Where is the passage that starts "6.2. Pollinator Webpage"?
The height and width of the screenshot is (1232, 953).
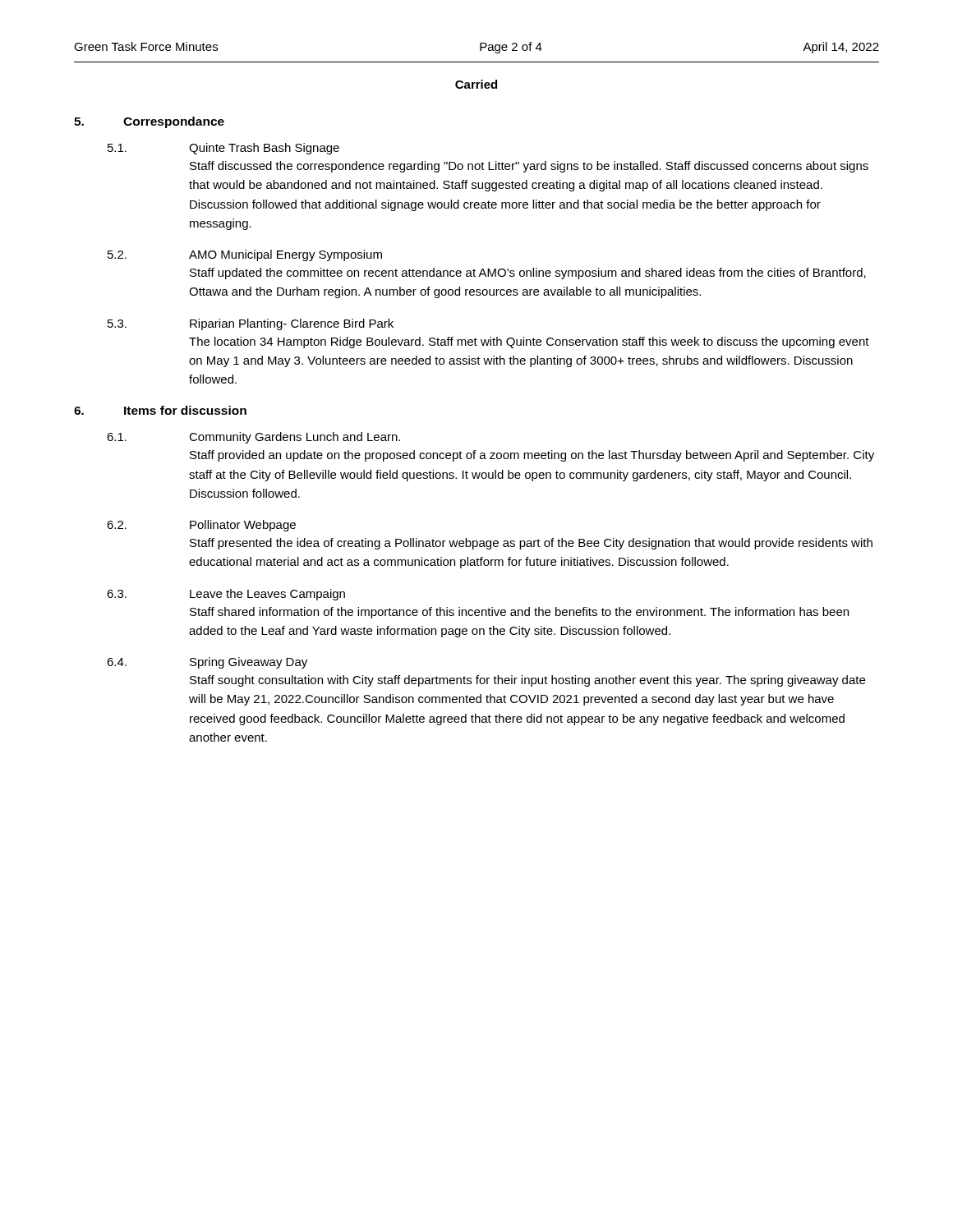pos(476,544)
